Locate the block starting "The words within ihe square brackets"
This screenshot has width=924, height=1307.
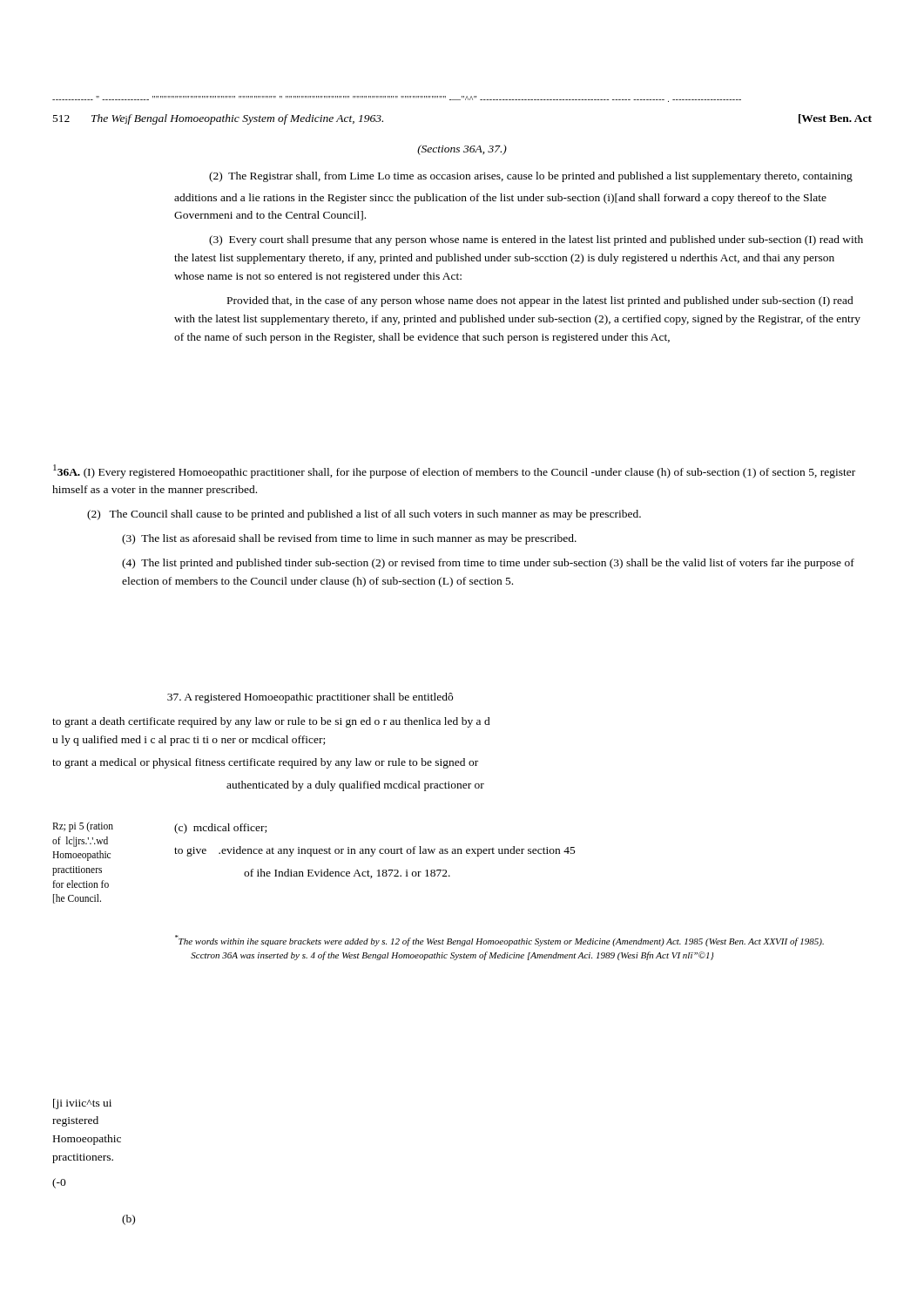click(x=499, y=947)
